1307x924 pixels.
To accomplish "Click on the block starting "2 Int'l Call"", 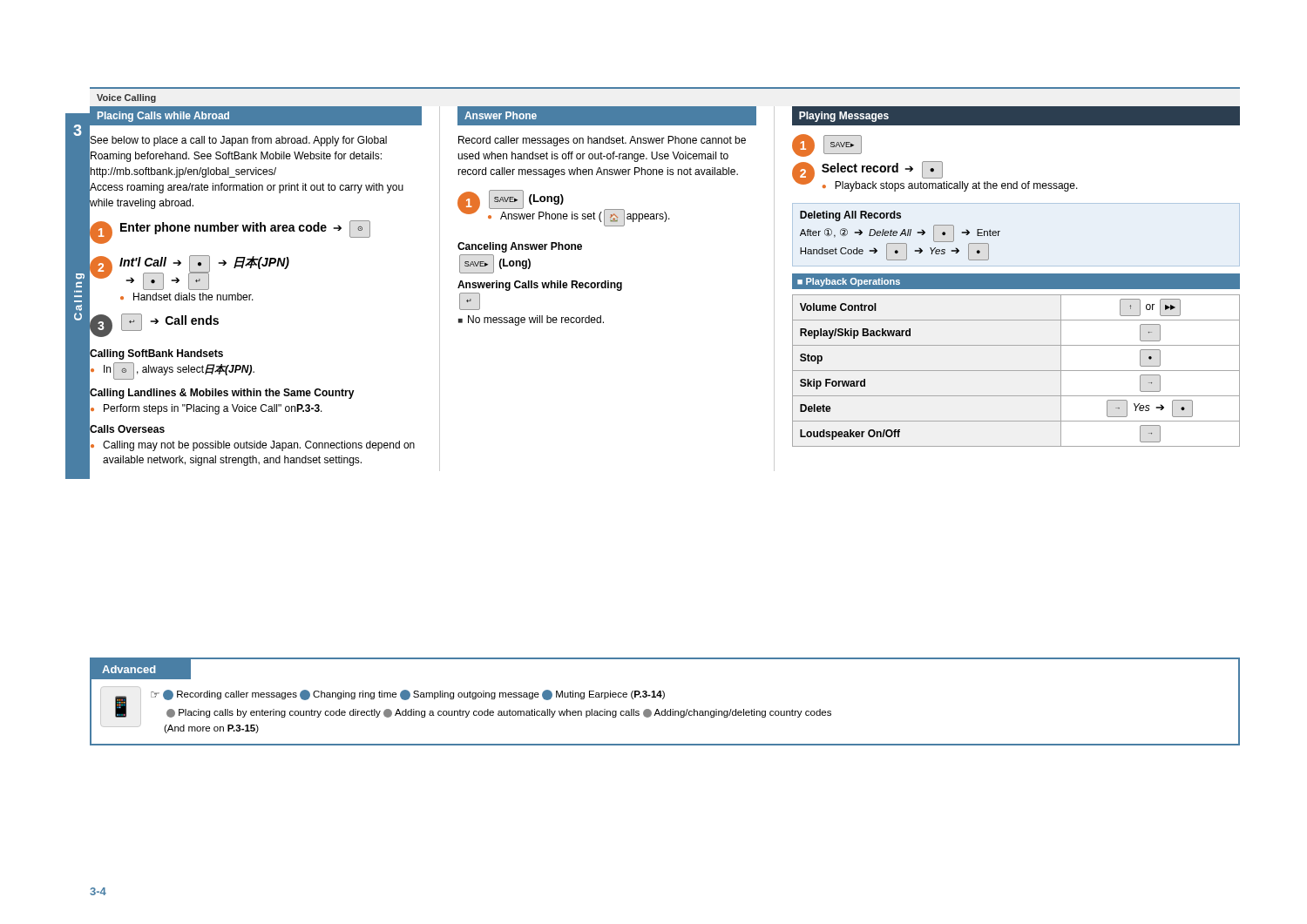I will coord(190,281).
